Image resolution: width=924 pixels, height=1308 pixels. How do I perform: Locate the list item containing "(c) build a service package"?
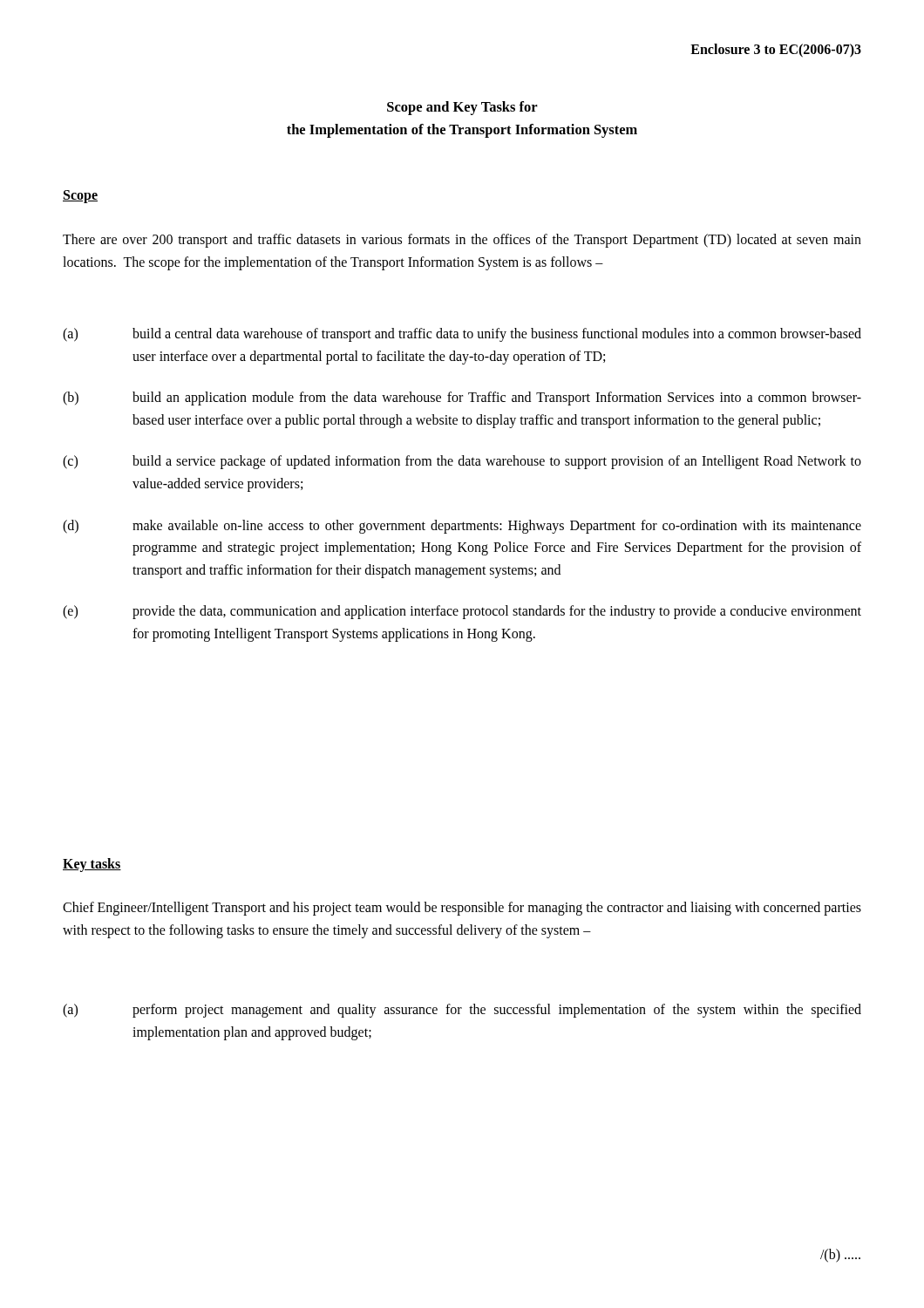point(462,473)
